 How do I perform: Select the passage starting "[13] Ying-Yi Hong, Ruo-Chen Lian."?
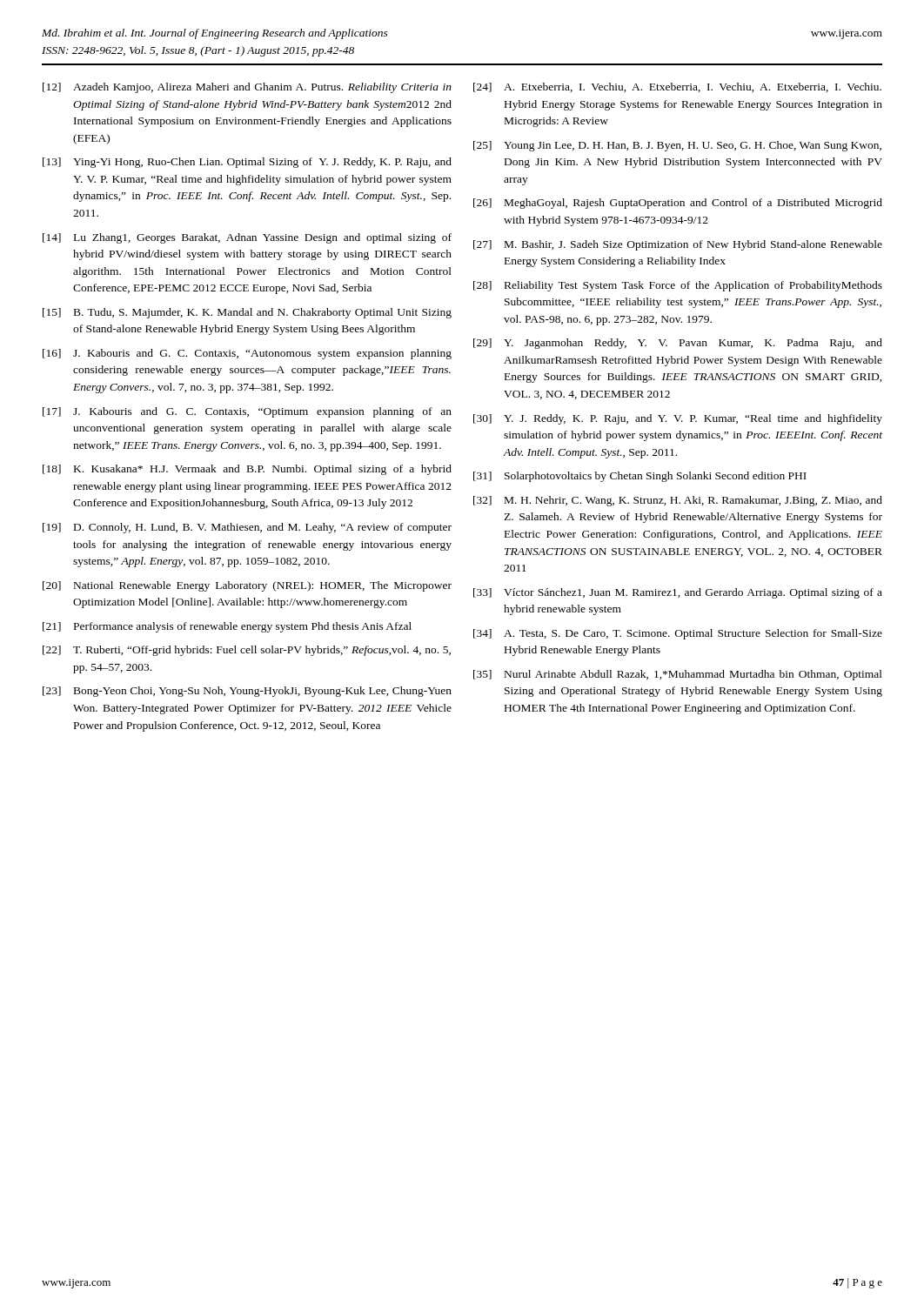[x=247, y=187]
